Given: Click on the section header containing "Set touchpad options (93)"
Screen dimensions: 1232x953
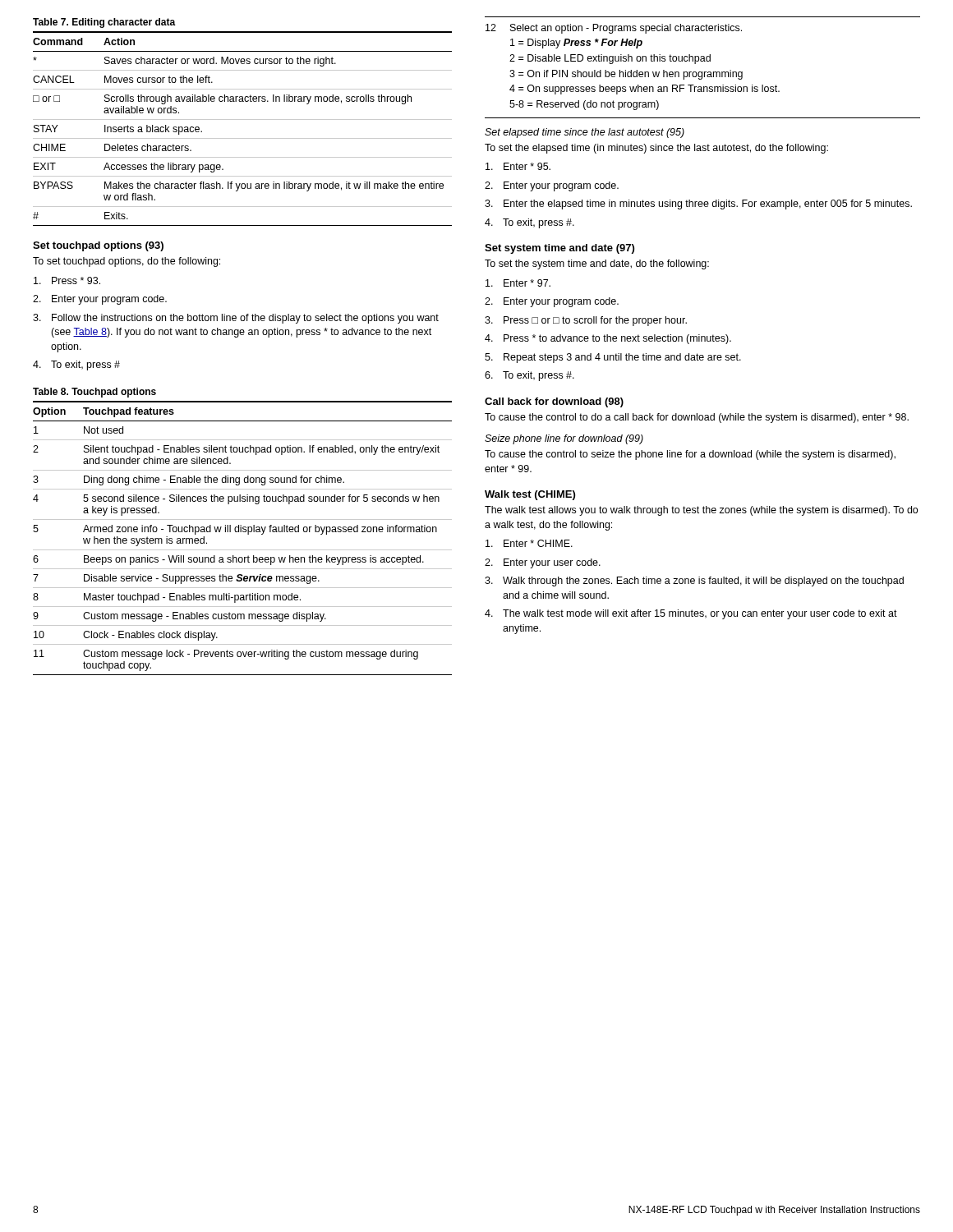Looking at the screenshot, I should [x=98, y=245].
